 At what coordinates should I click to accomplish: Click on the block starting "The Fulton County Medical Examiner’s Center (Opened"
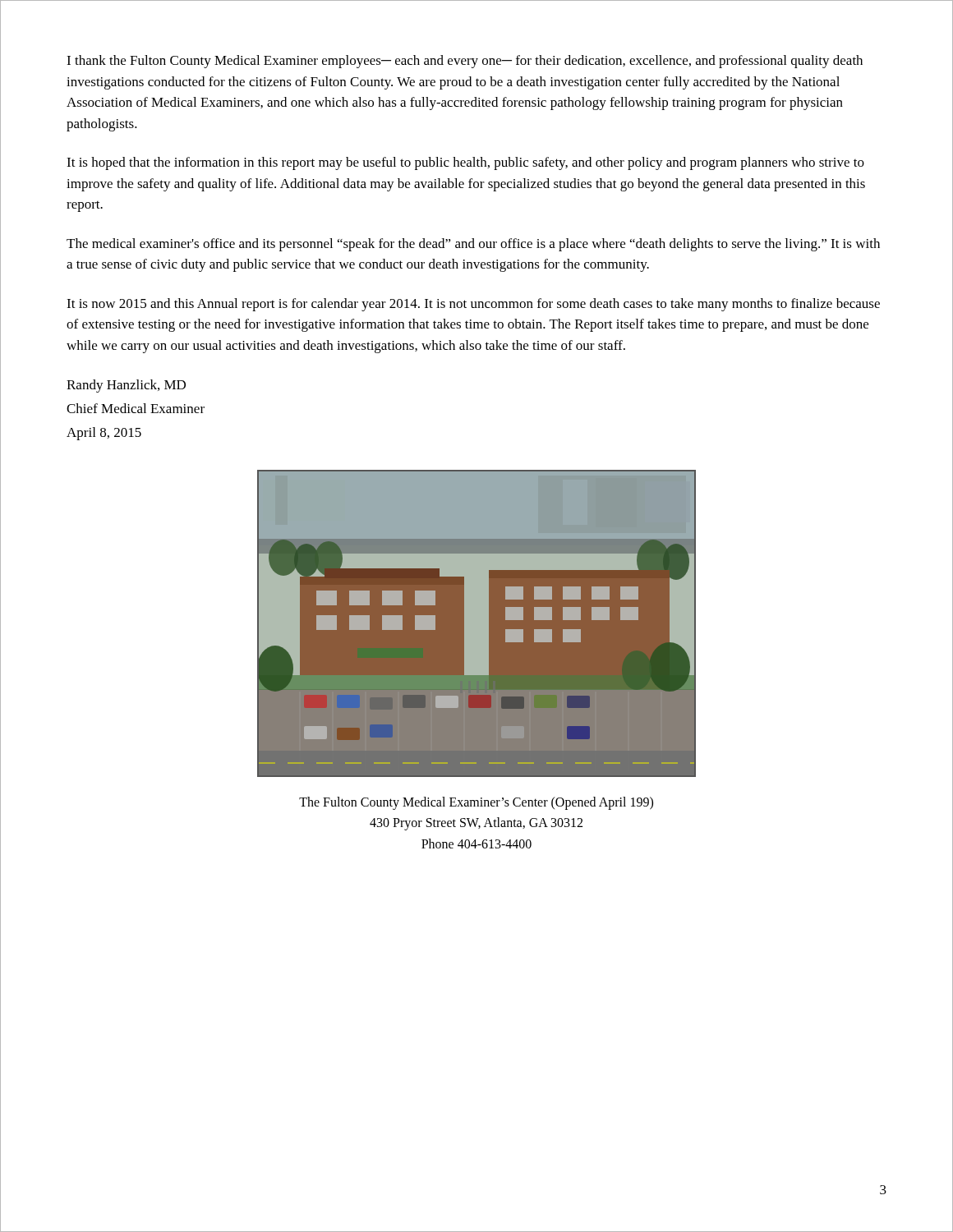[x=476, y=823]
